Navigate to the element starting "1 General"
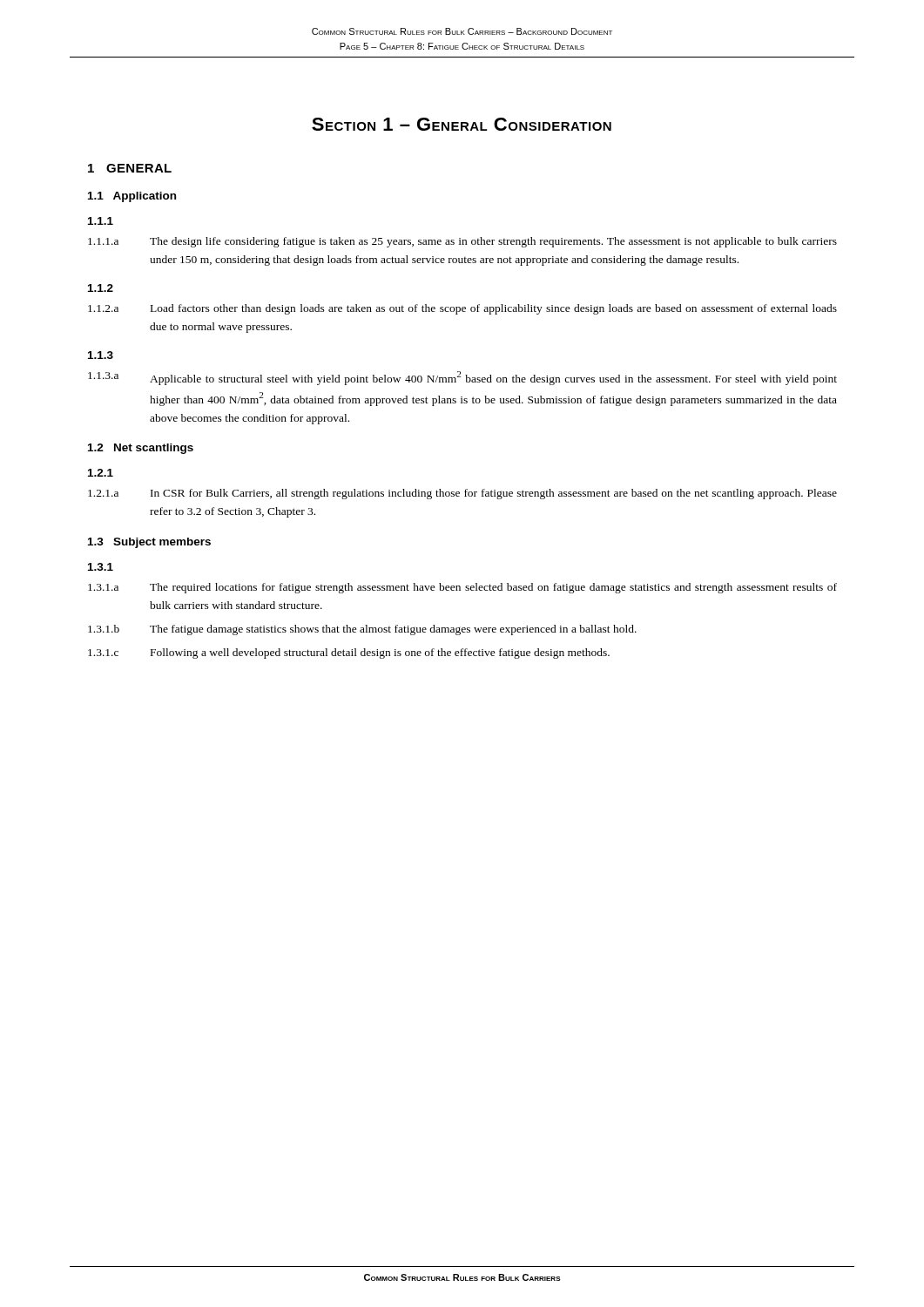 coord(130,168)
